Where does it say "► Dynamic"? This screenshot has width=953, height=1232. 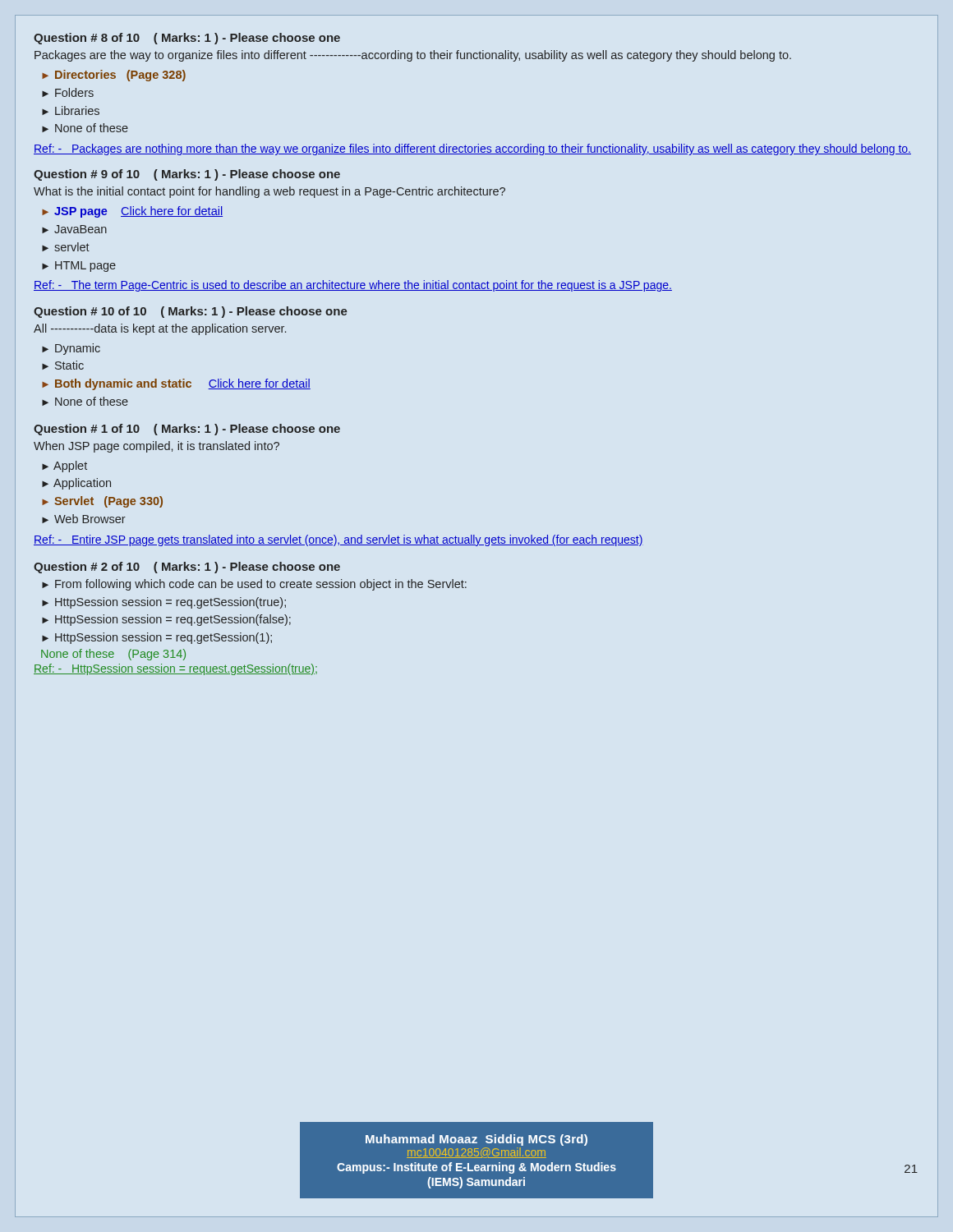[70, 348]
